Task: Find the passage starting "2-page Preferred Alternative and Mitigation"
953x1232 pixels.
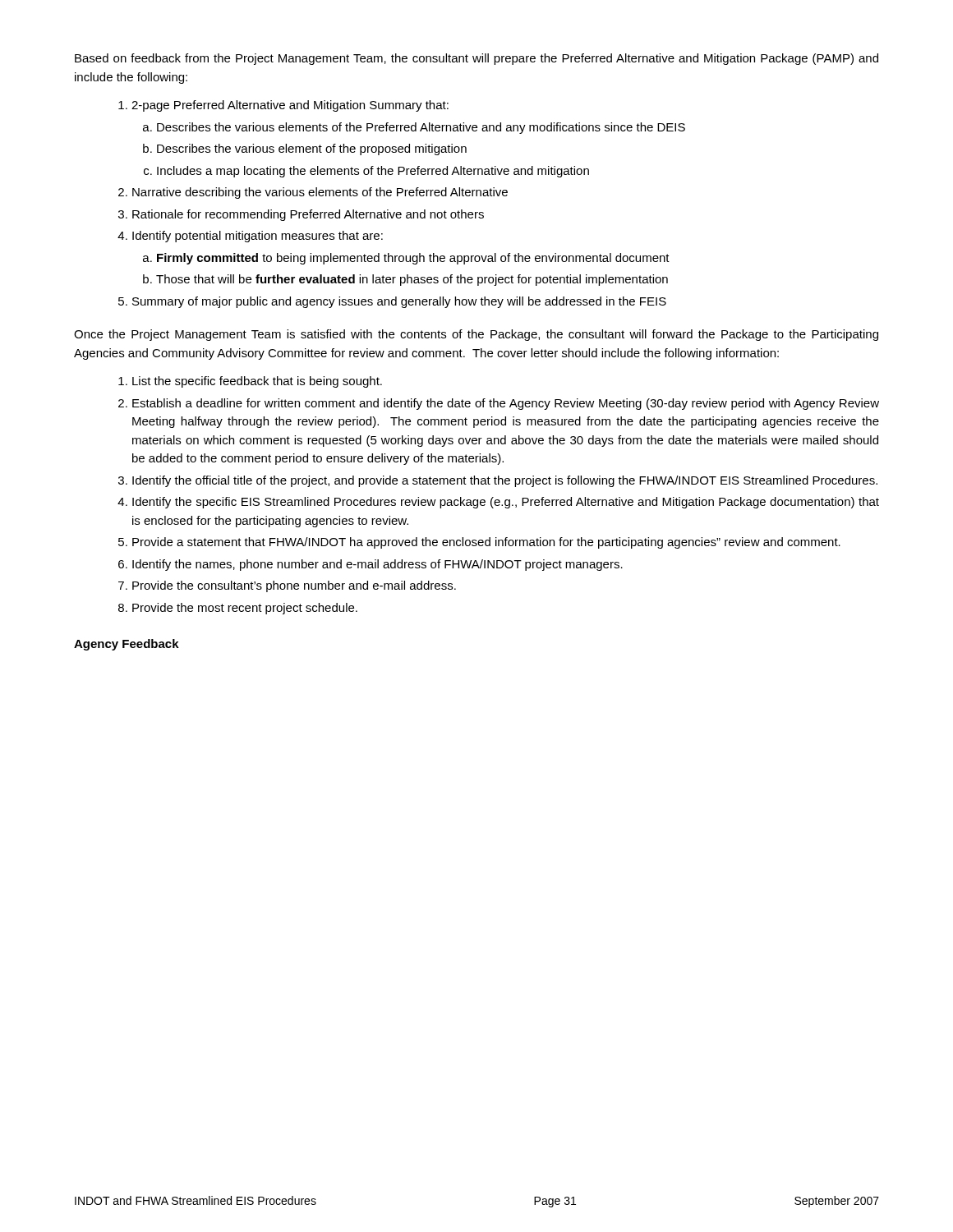Action: (497, 203)
